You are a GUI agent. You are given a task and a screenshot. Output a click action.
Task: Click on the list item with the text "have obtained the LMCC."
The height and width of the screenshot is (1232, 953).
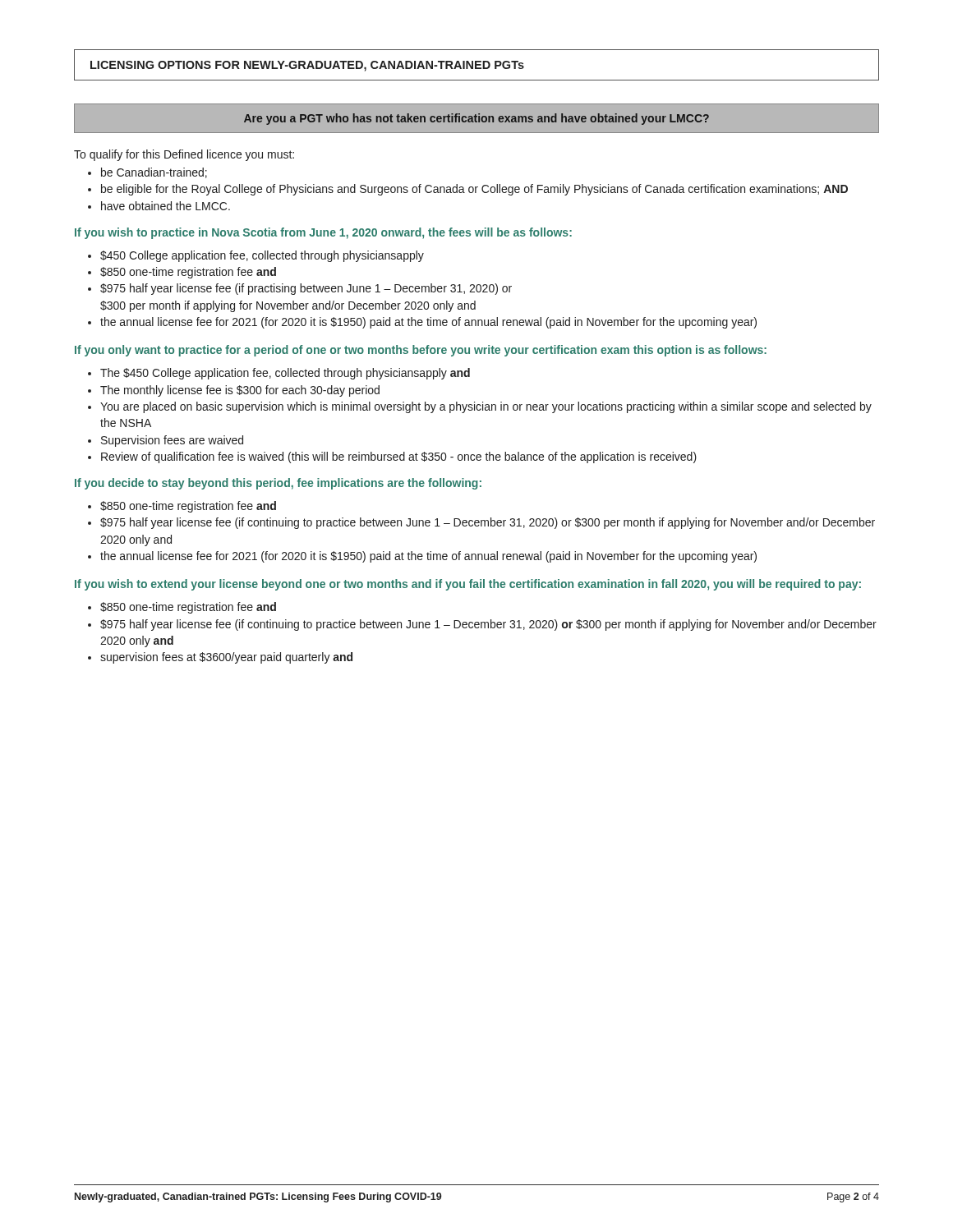pos(159,206)
